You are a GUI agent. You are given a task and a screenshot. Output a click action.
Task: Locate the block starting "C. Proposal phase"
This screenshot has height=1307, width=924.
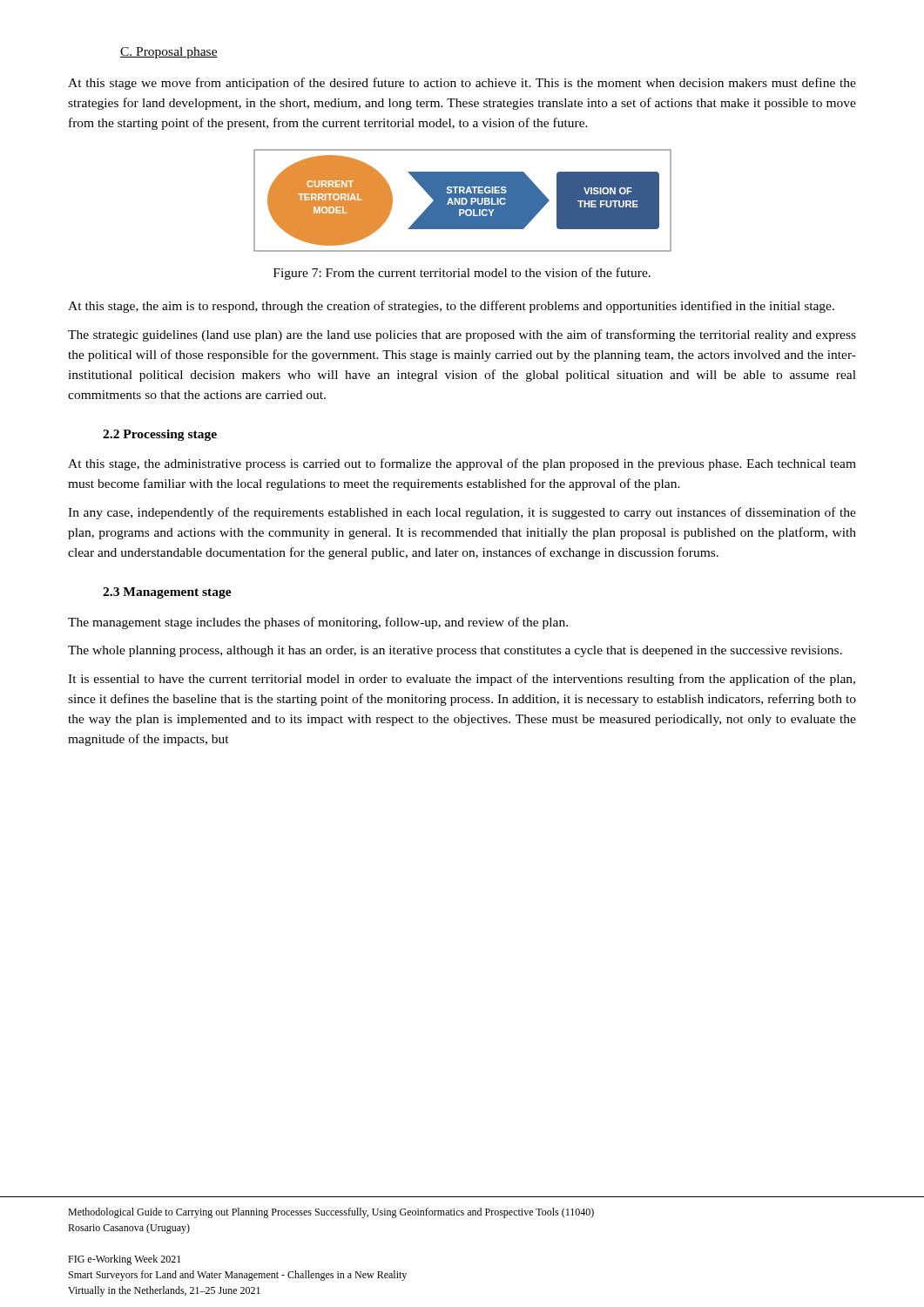pos(169,51)
